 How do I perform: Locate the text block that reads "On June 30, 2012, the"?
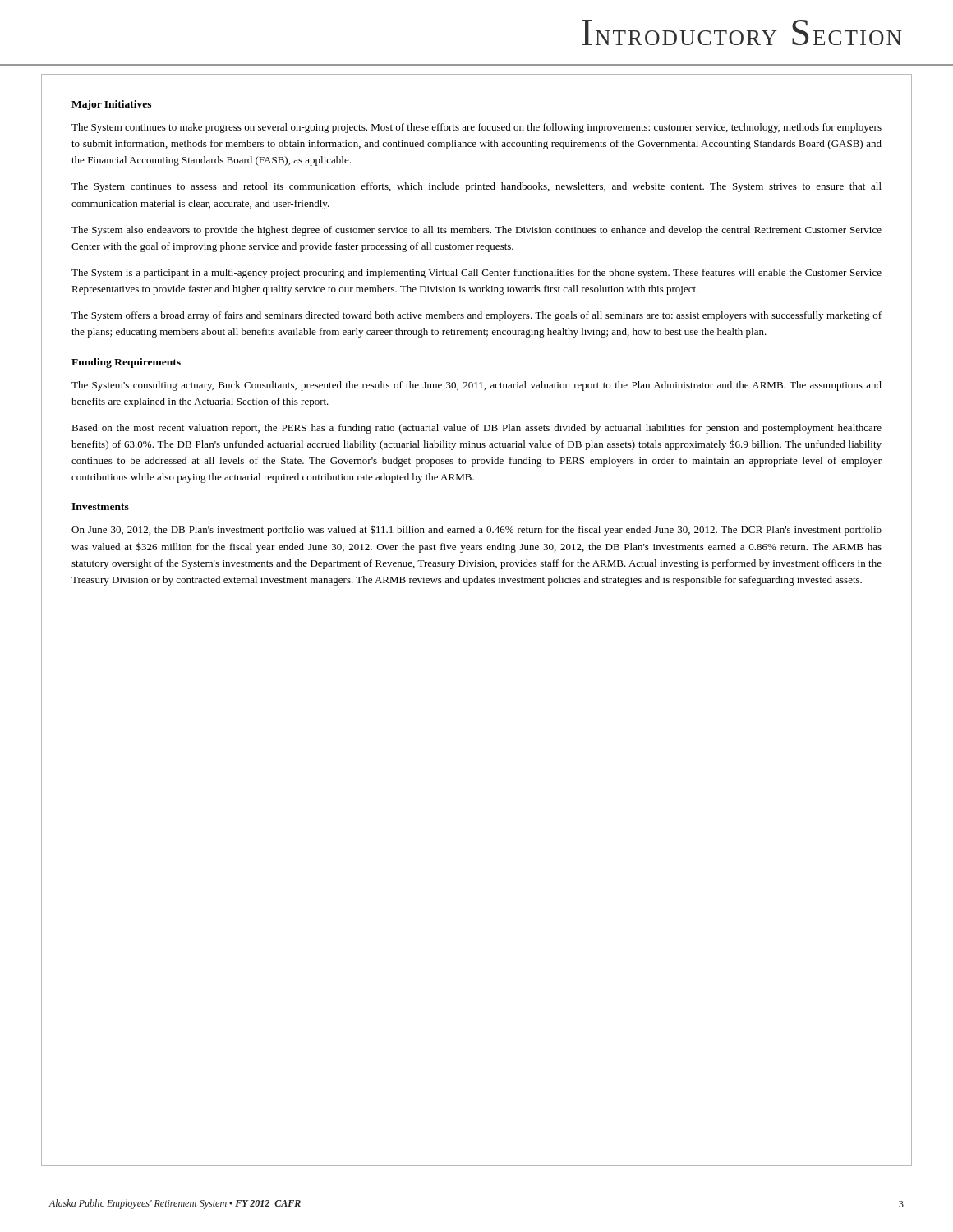click(476, 554)
